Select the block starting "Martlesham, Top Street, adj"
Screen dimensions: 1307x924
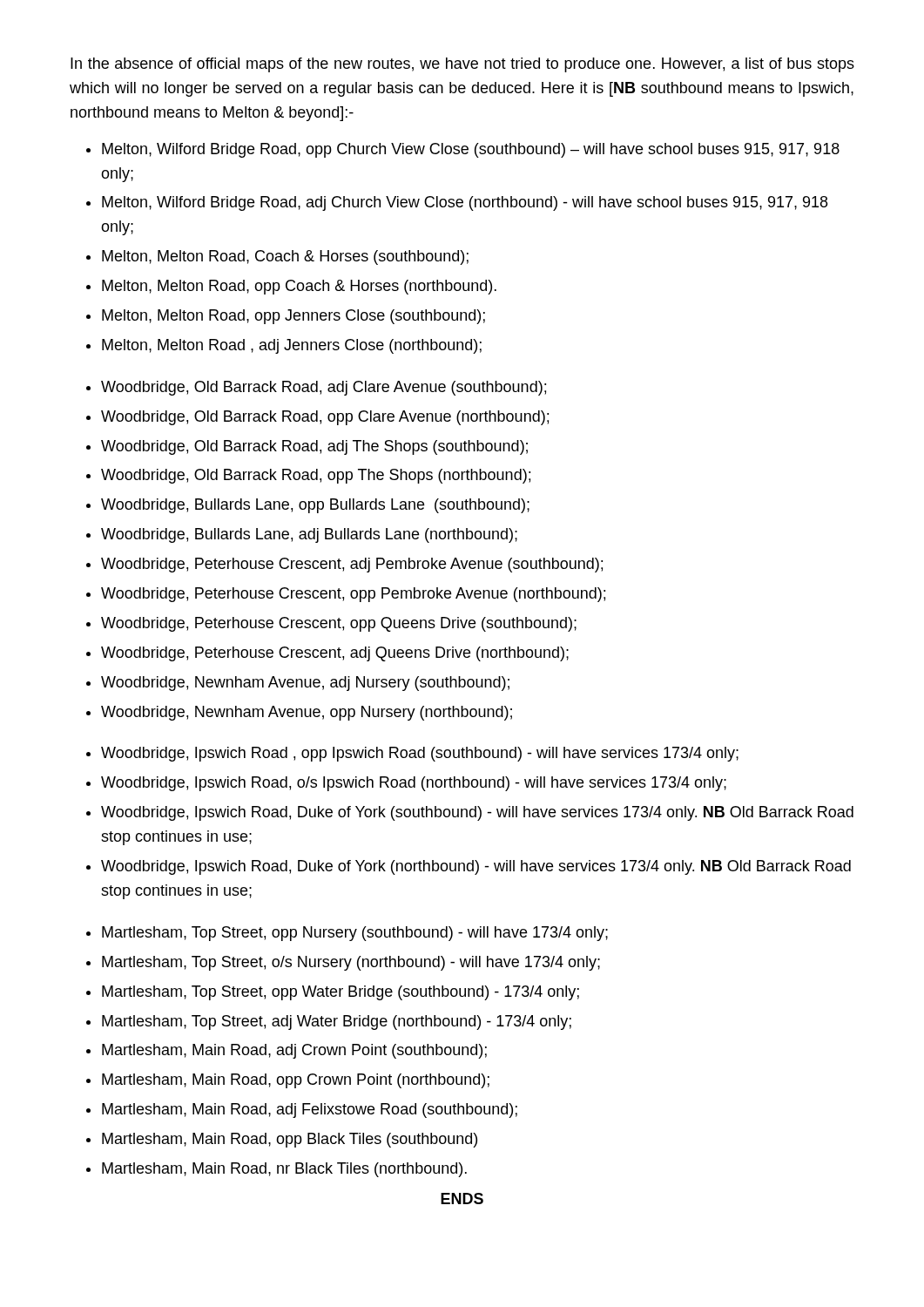pyautogui.click(x=337, y=1021)
